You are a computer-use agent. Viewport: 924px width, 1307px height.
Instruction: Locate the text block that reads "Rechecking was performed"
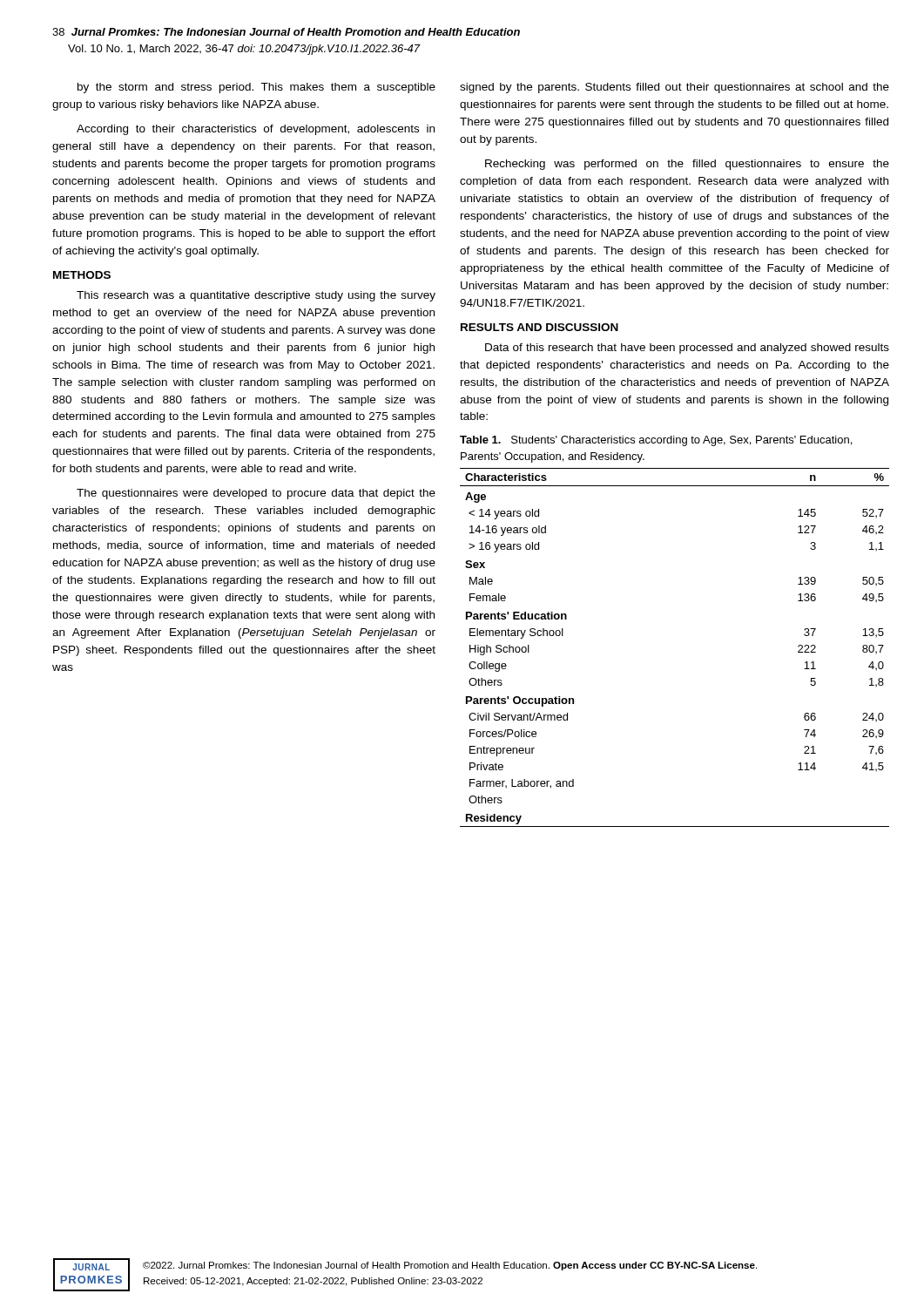674,233
